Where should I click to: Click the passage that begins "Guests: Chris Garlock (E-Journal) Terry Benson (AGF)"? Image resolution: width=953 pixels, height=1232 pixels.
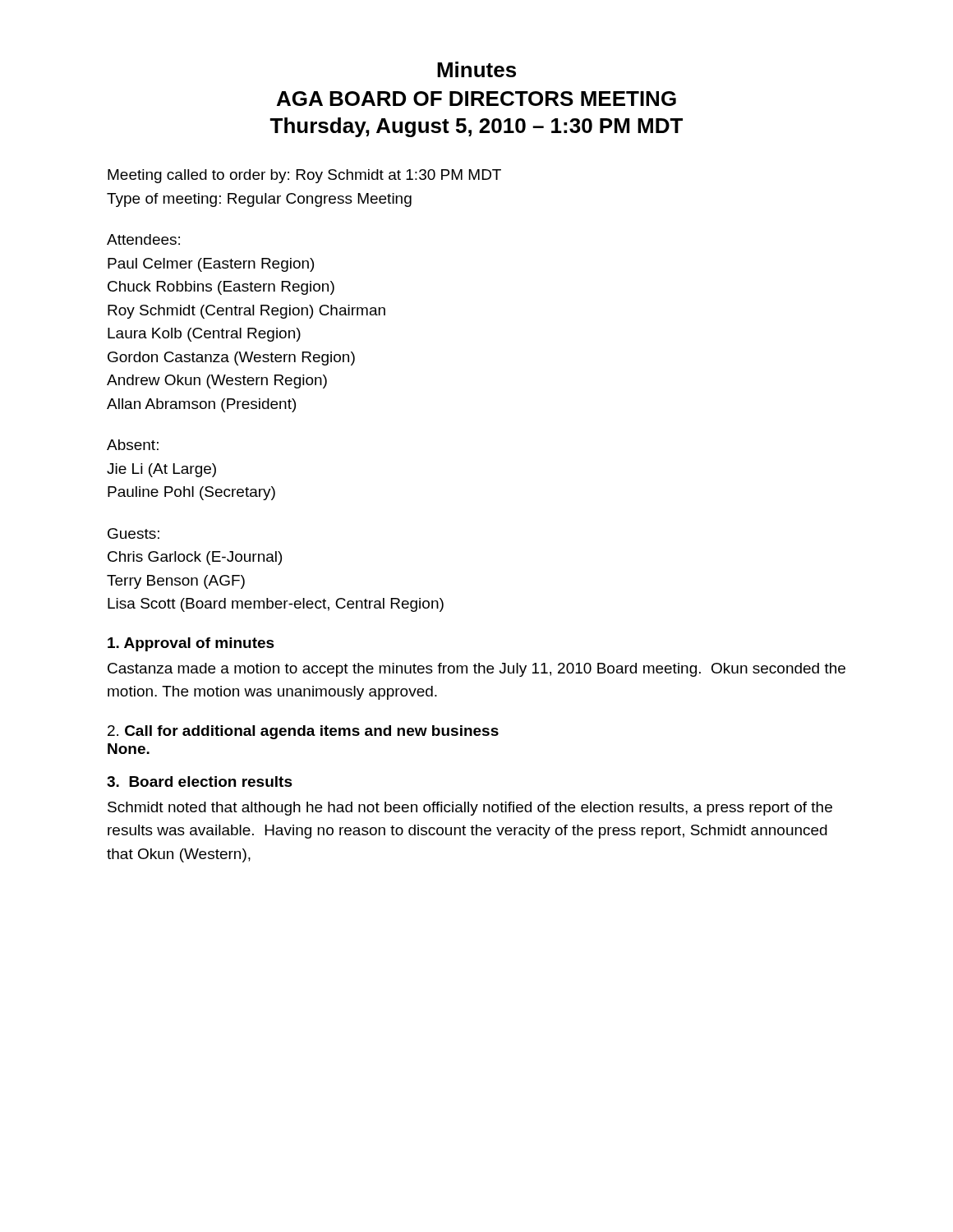[x=276, y=568]
